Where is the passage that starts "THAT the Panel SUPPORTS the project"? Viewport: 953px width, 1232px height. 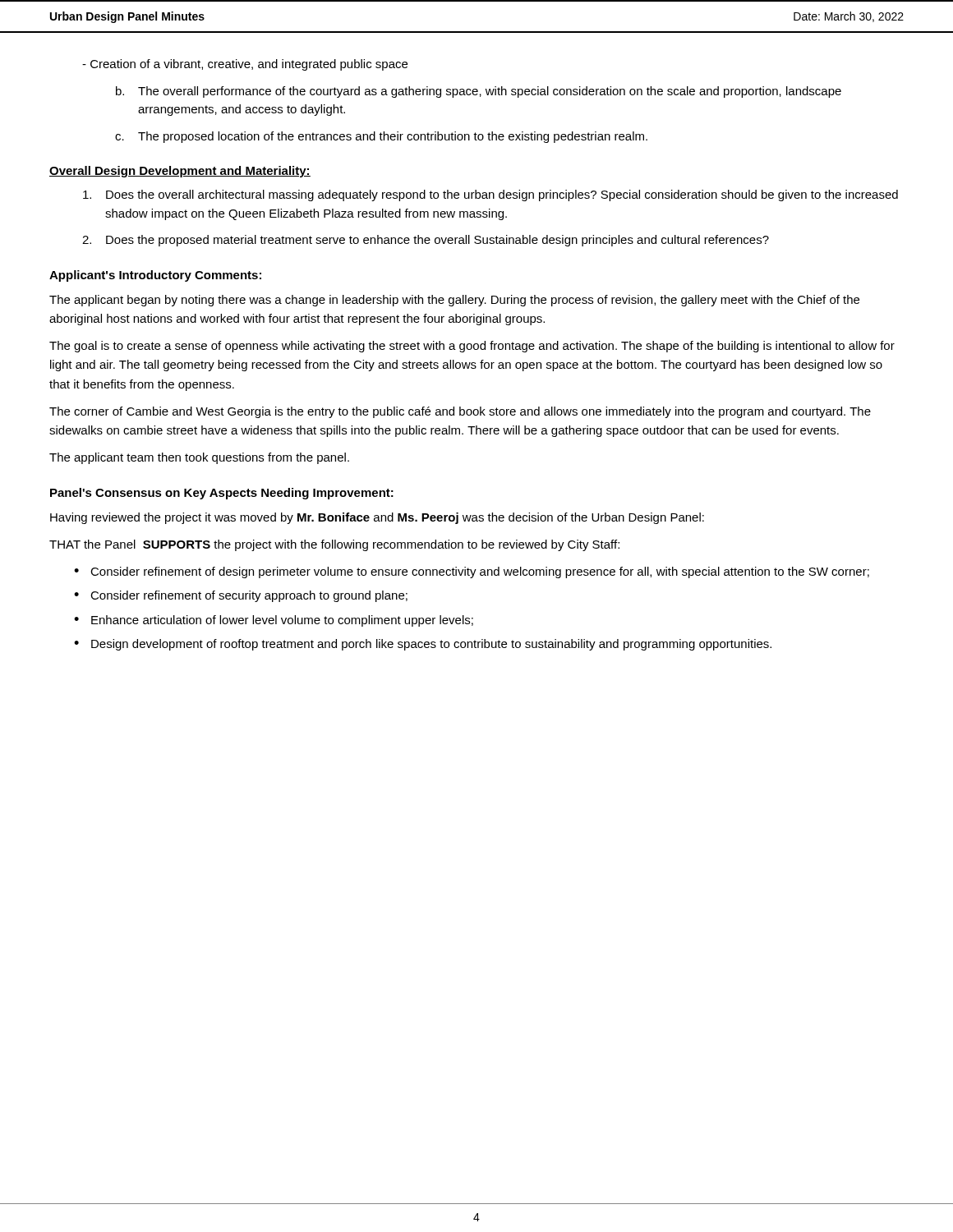(335, 544)
